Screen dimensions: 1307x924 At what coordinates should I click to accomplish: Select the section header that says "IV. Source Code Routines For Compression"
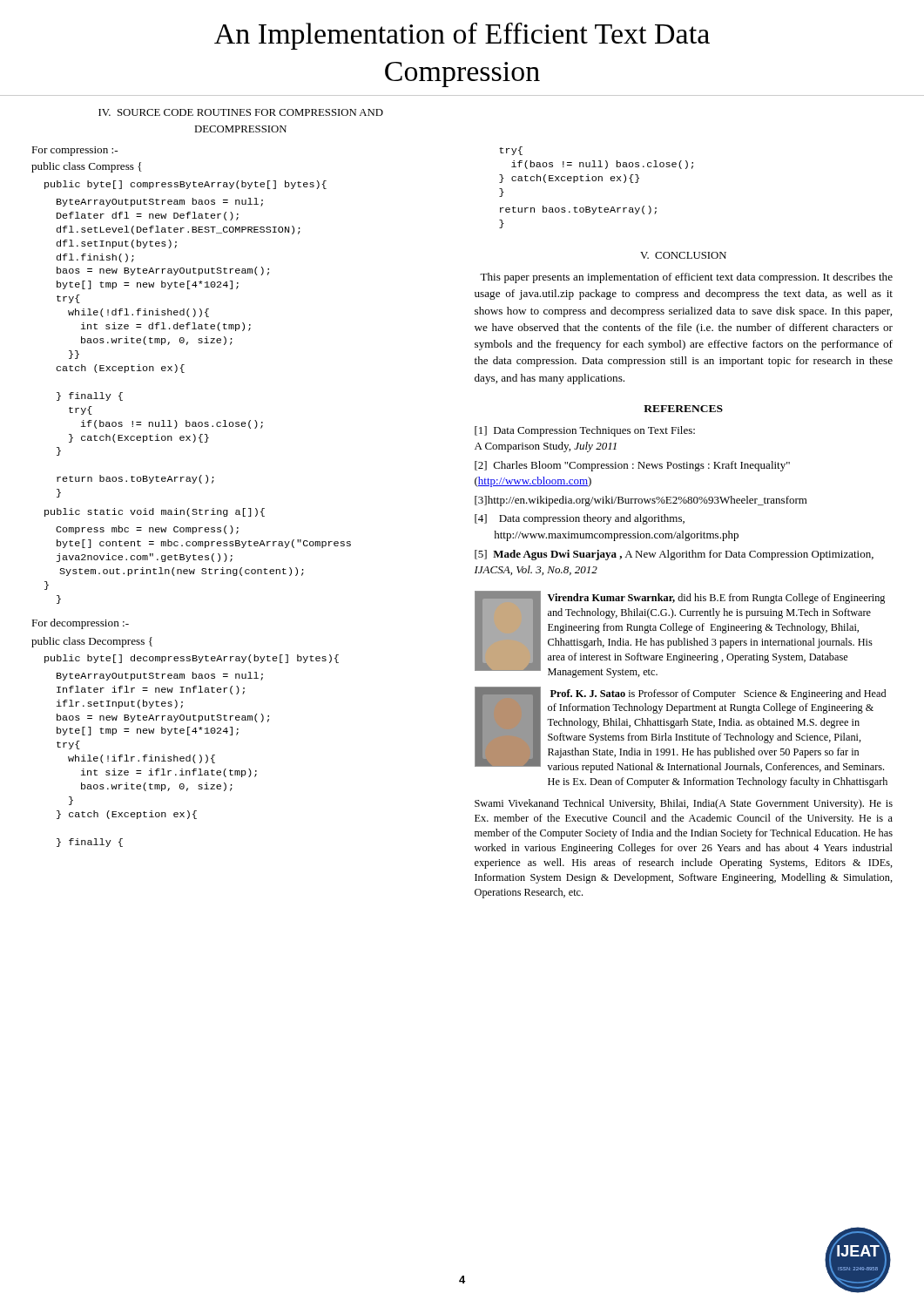[x=241, y=120]
